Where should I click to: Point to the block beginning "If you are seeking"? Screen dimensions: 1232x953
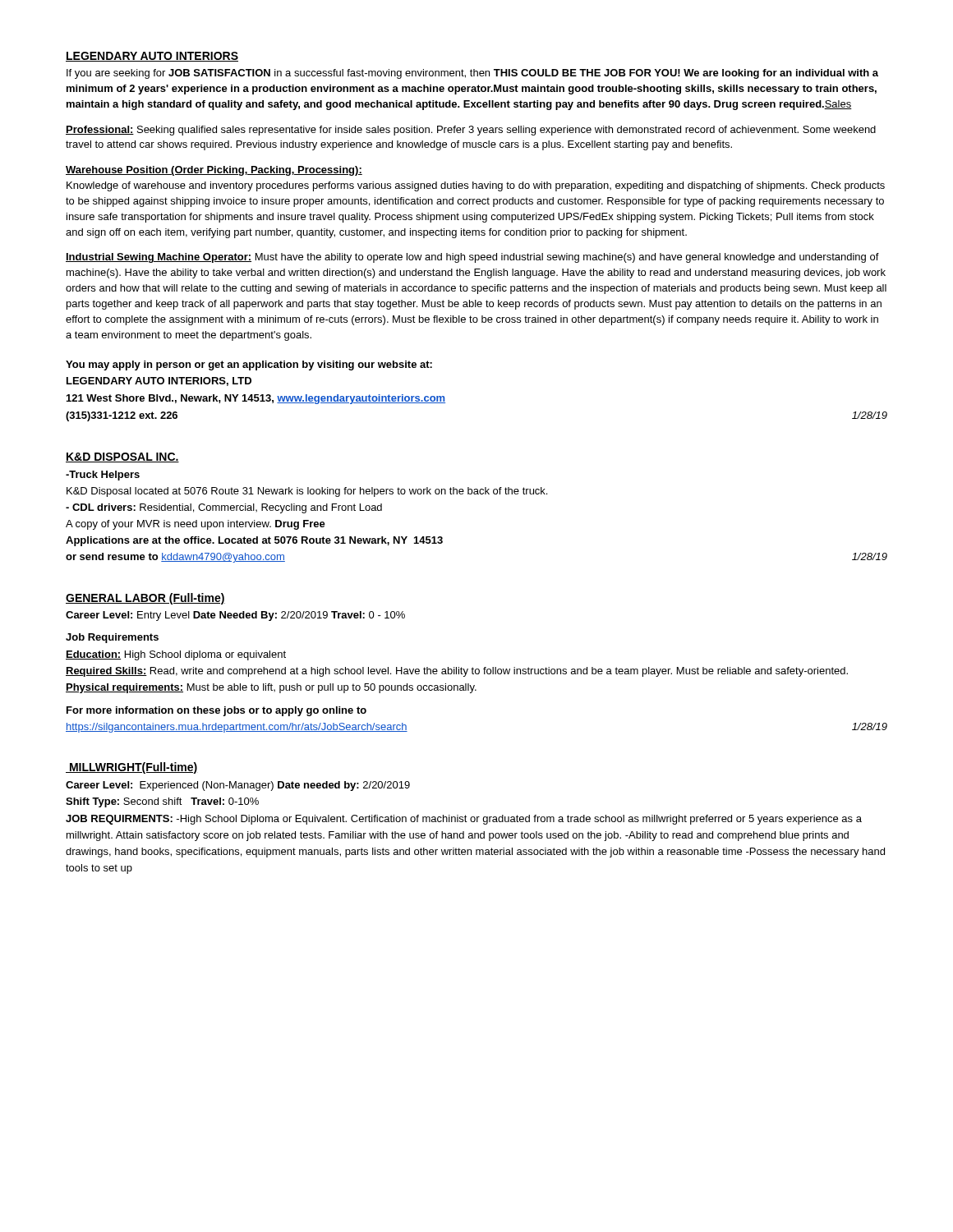(472, 88)
